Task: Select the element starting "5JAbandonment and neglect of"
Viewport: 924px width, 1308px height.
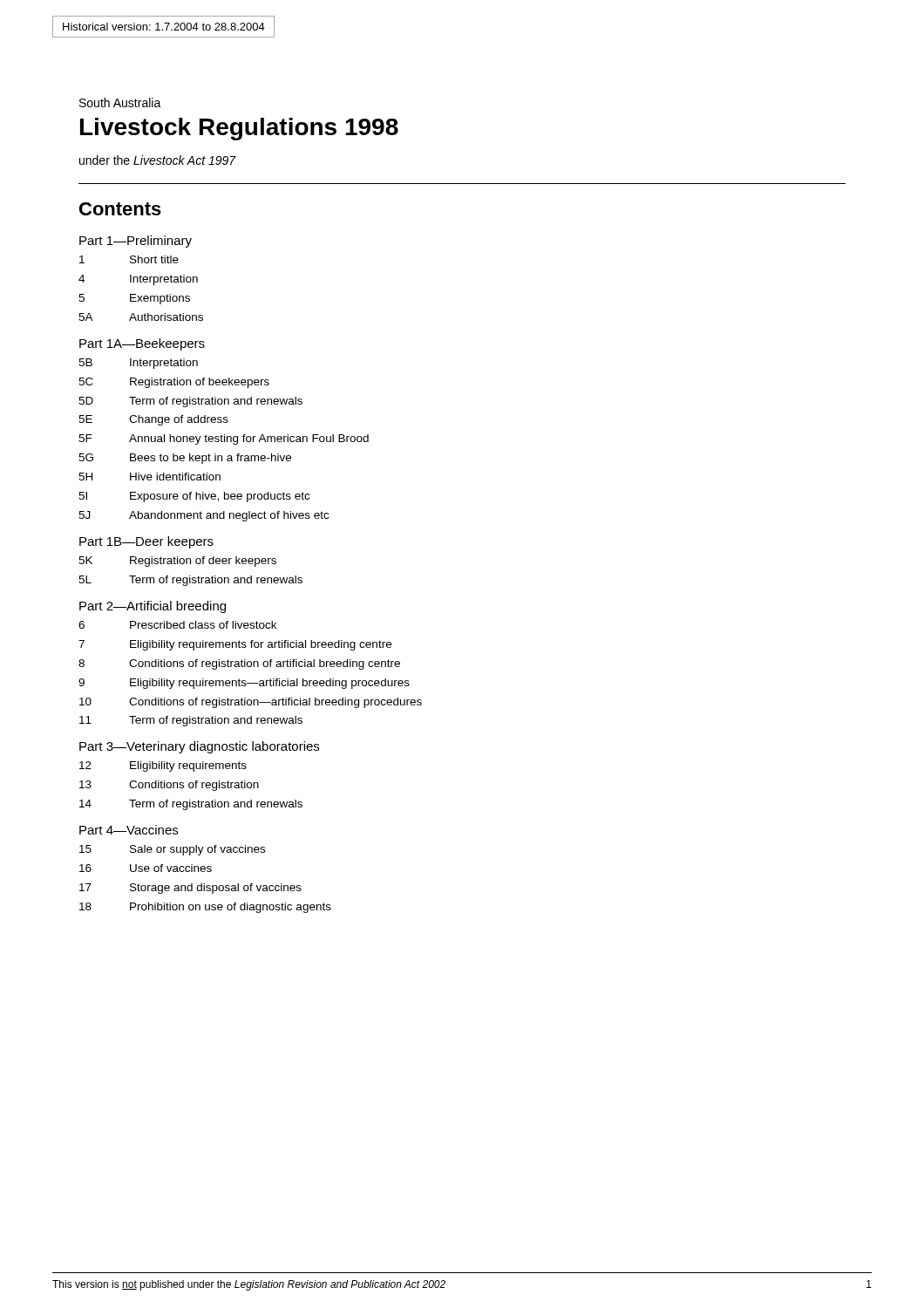Action: pos(204,516)
